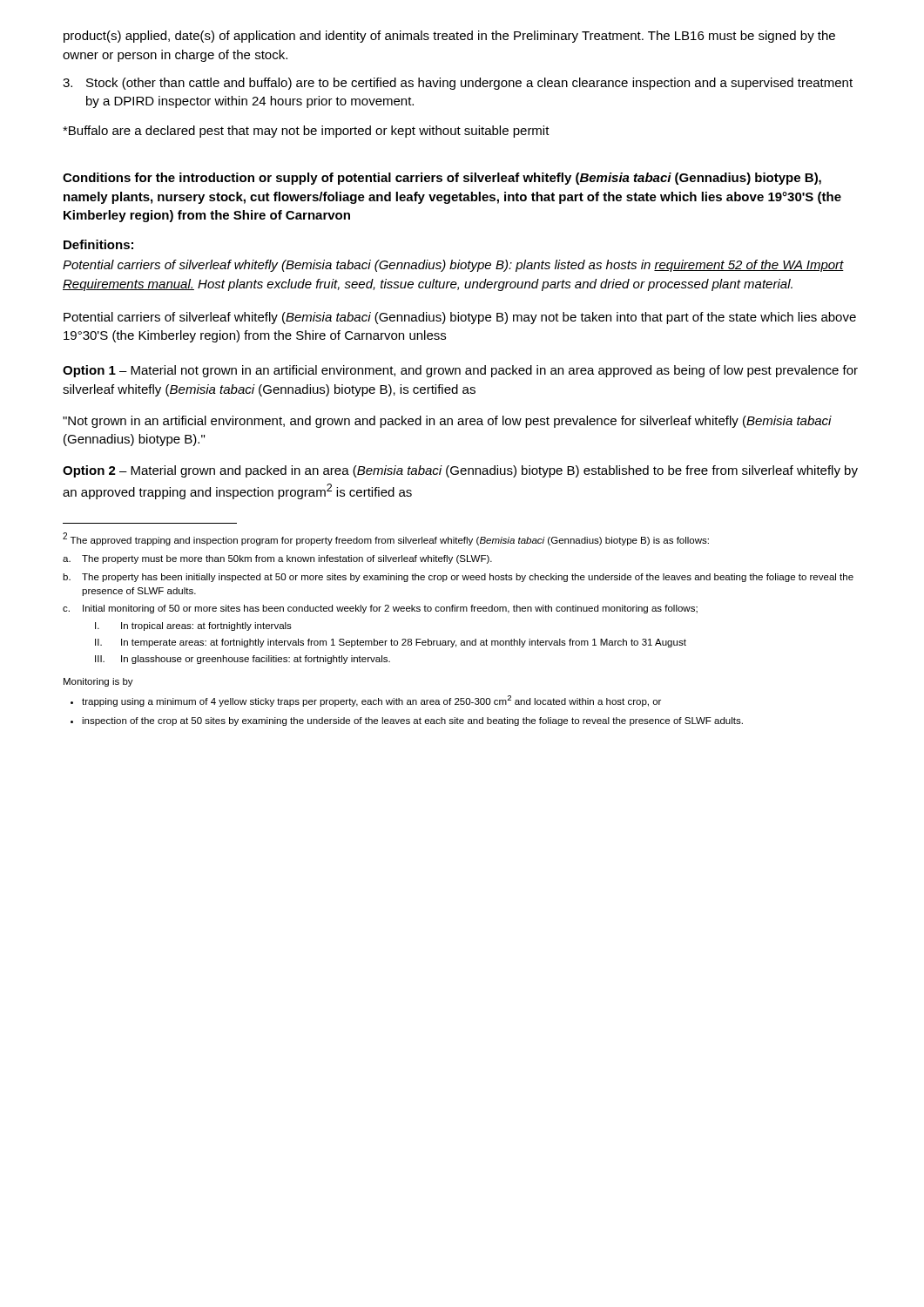Point to the passage starting "Option 1 – Material"
Image resolution: width=924 pixels, height=1307 pixels.
(460, 379)
